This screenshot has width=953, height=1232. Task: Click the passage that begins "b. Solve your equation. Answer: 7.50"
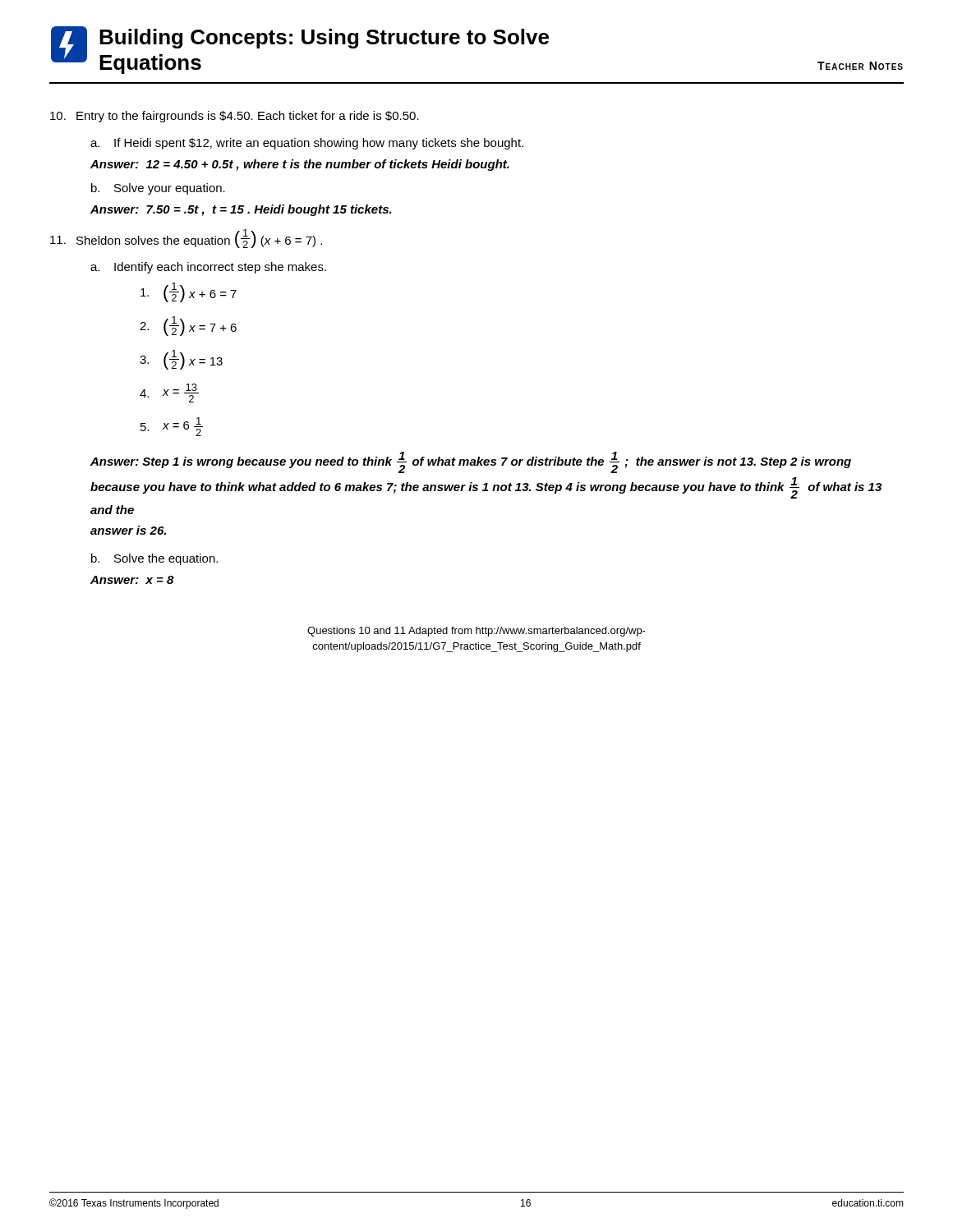pyautogui.click(x=158, y=189)
